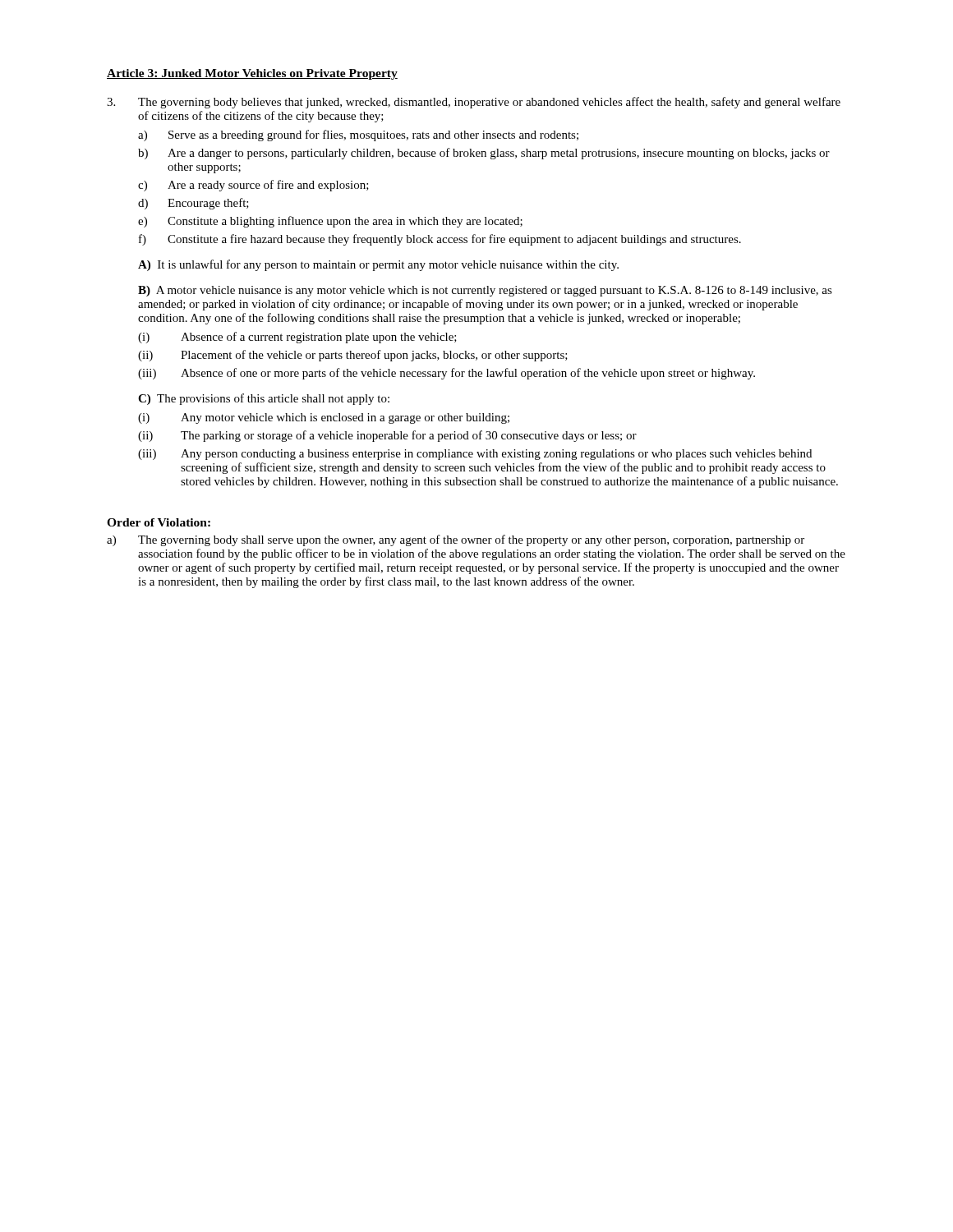The height and width of the screenshot is (1232, 953).
Task: Locate the list item containing "(iii)Absence of one"
Action: [x=492, y=373]
